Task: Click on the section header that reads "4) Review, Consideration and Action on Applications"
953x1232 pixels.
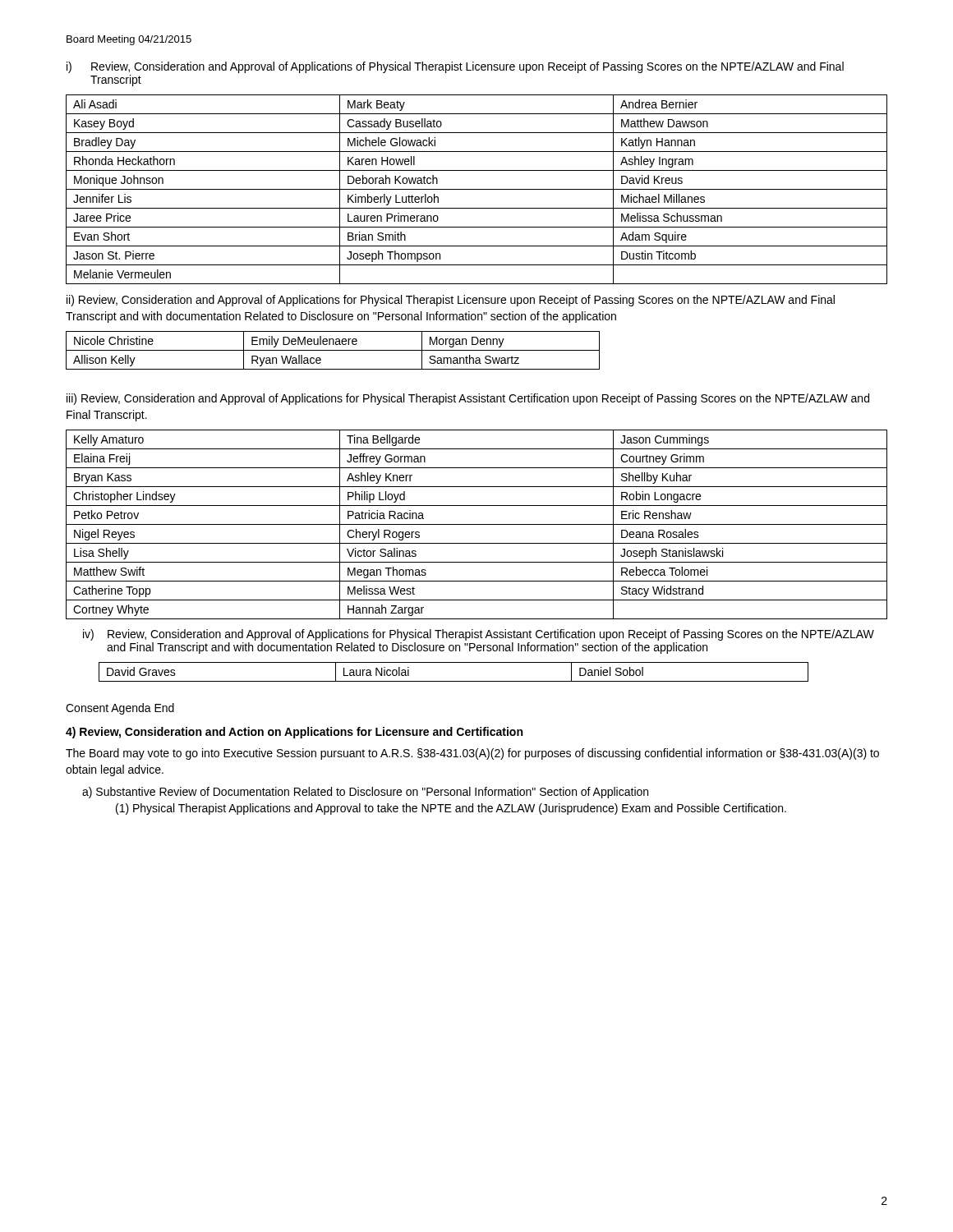Action: coord(295,732)
